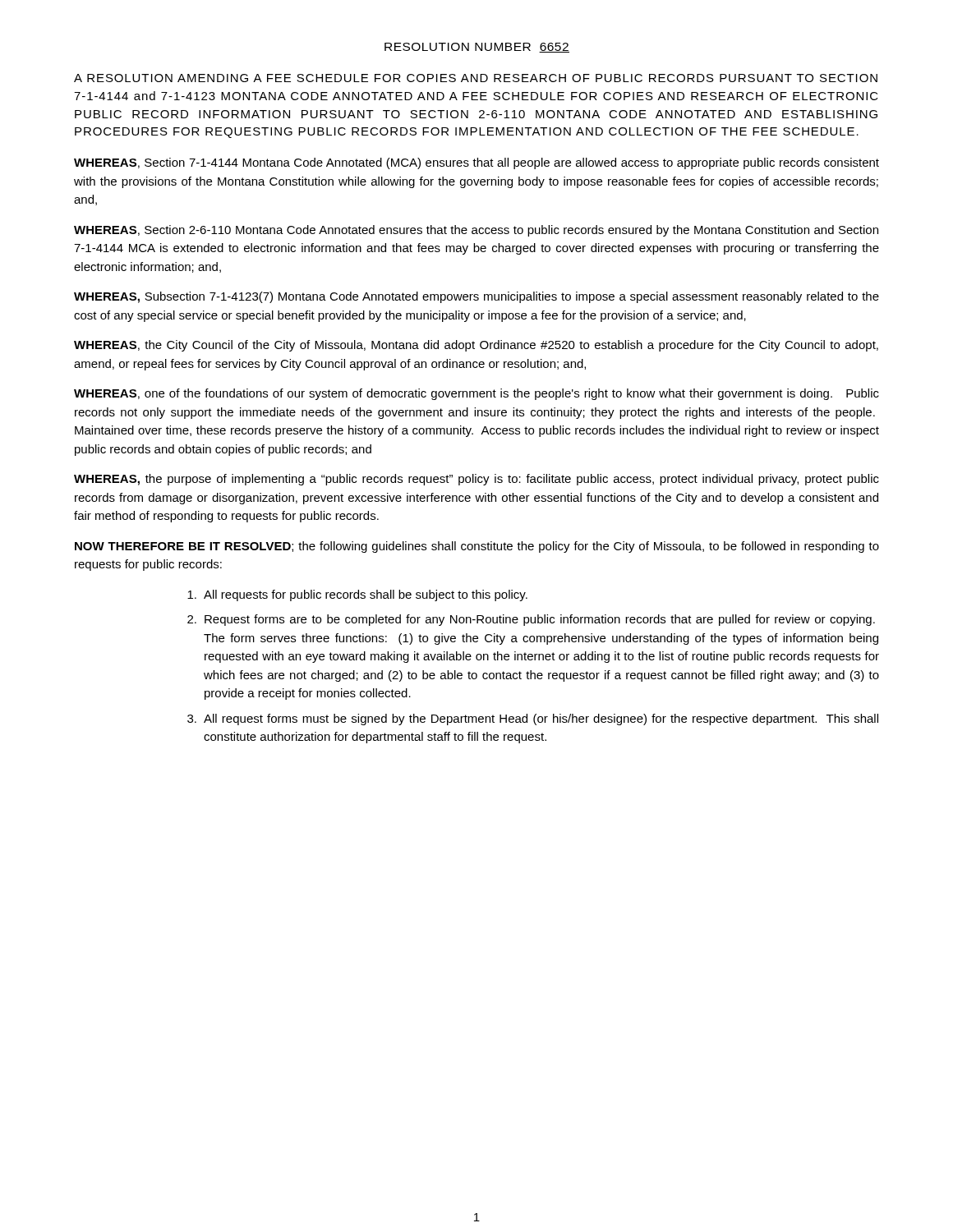Point to the block beginning "WHEREAS, Section 2-6-110 Montana Code Annotated ensures"

coord(476,248)
